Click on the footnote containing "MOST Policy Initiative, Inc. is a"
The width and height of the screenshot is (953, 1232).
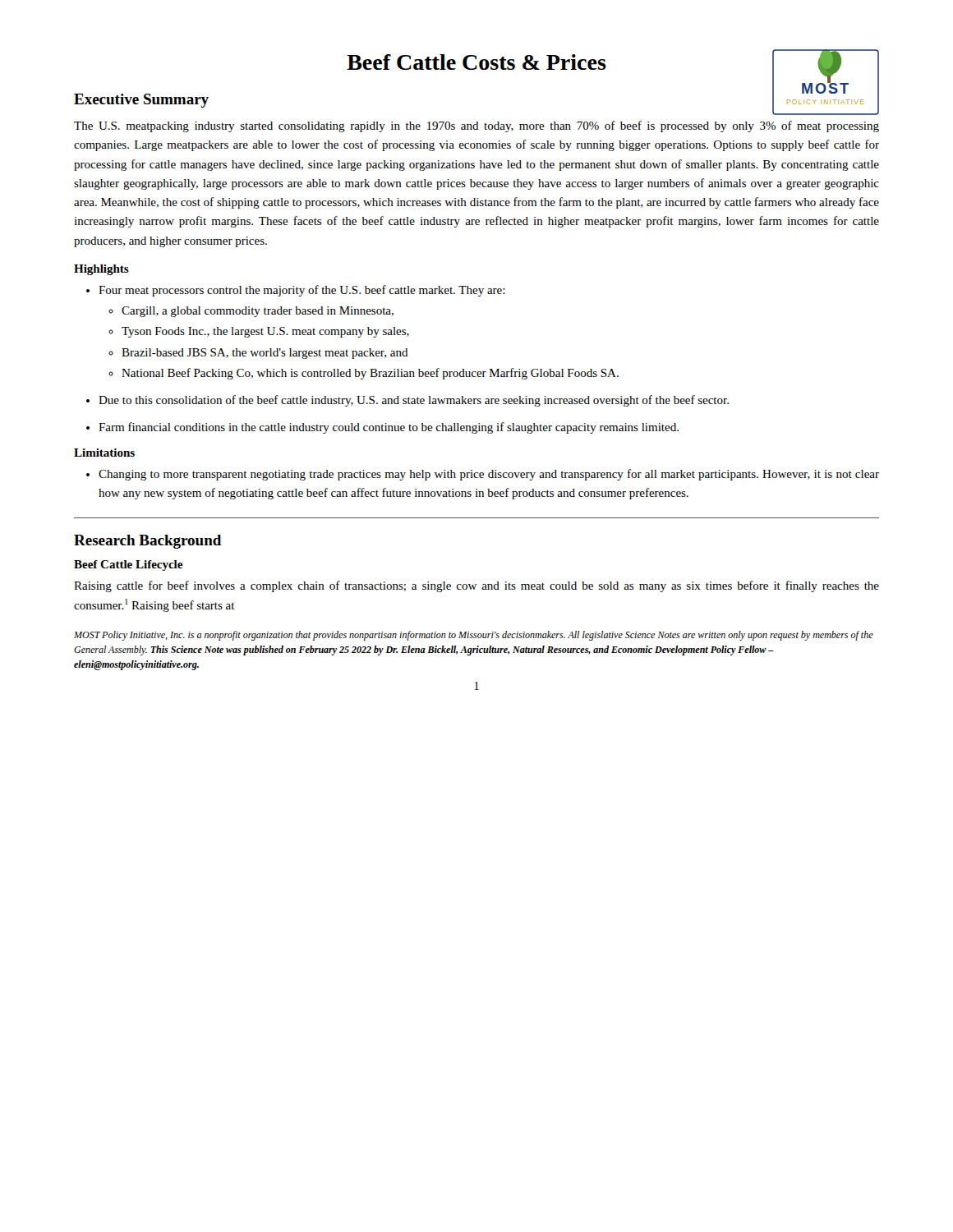coord(473,649)
